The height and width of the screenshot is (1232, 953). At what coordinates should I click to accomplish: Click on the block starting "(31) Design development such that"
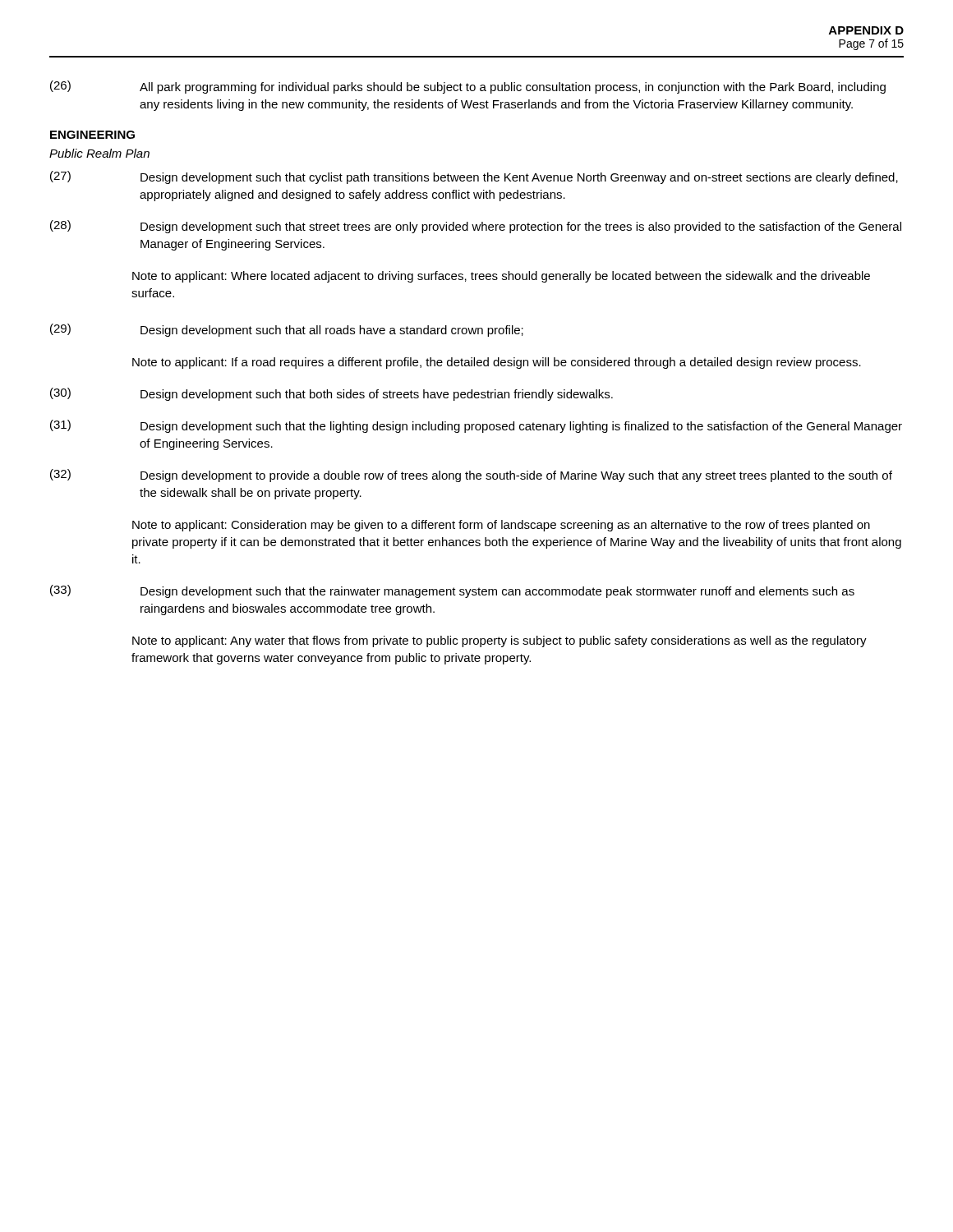click(476, 435)
